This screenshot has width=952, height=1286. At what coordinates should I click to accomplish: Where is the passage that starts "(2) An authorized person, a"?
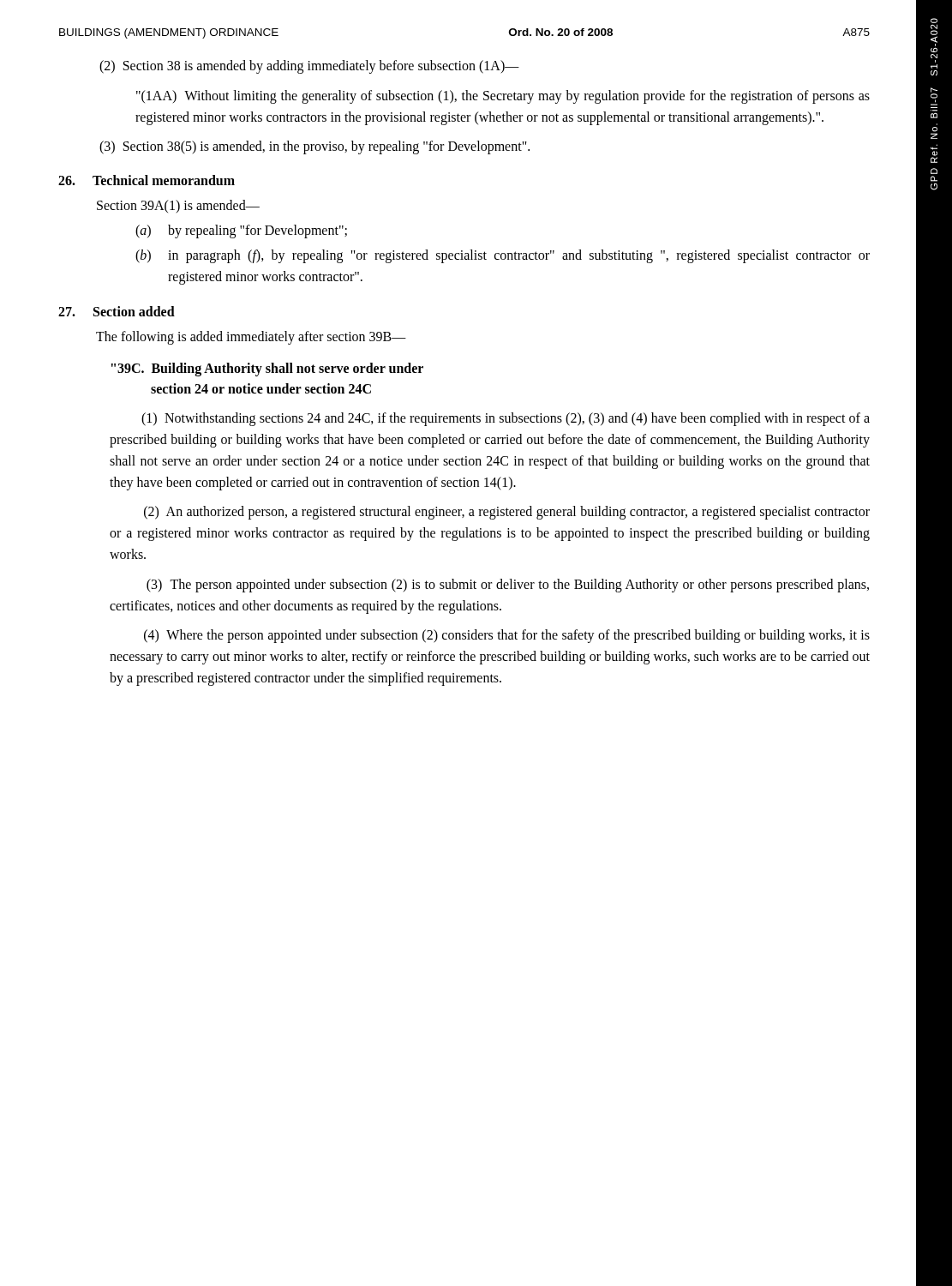pos(490,533)
